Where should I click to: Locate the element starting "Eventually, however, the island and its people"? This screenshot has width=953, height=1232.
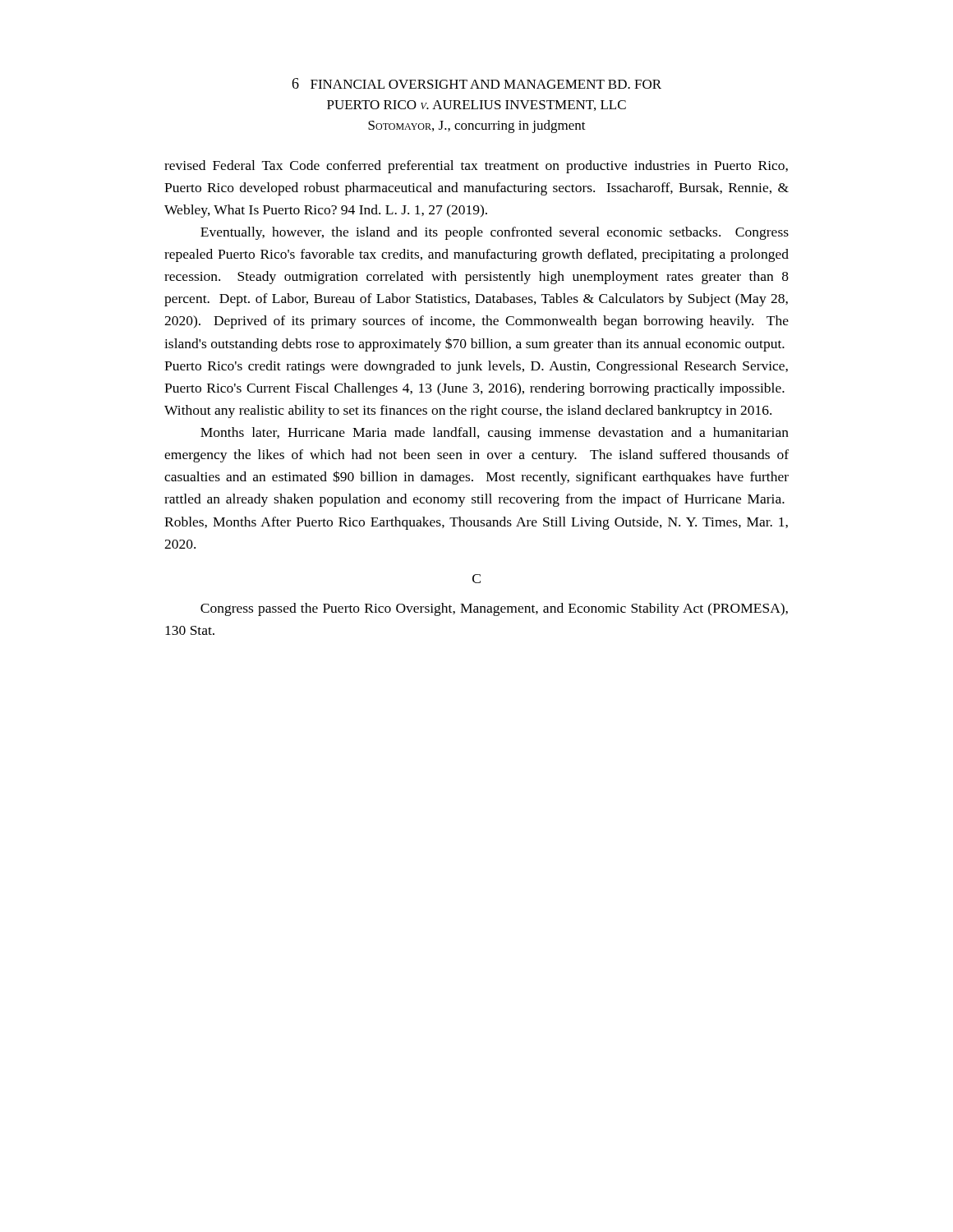click(476, 321)
